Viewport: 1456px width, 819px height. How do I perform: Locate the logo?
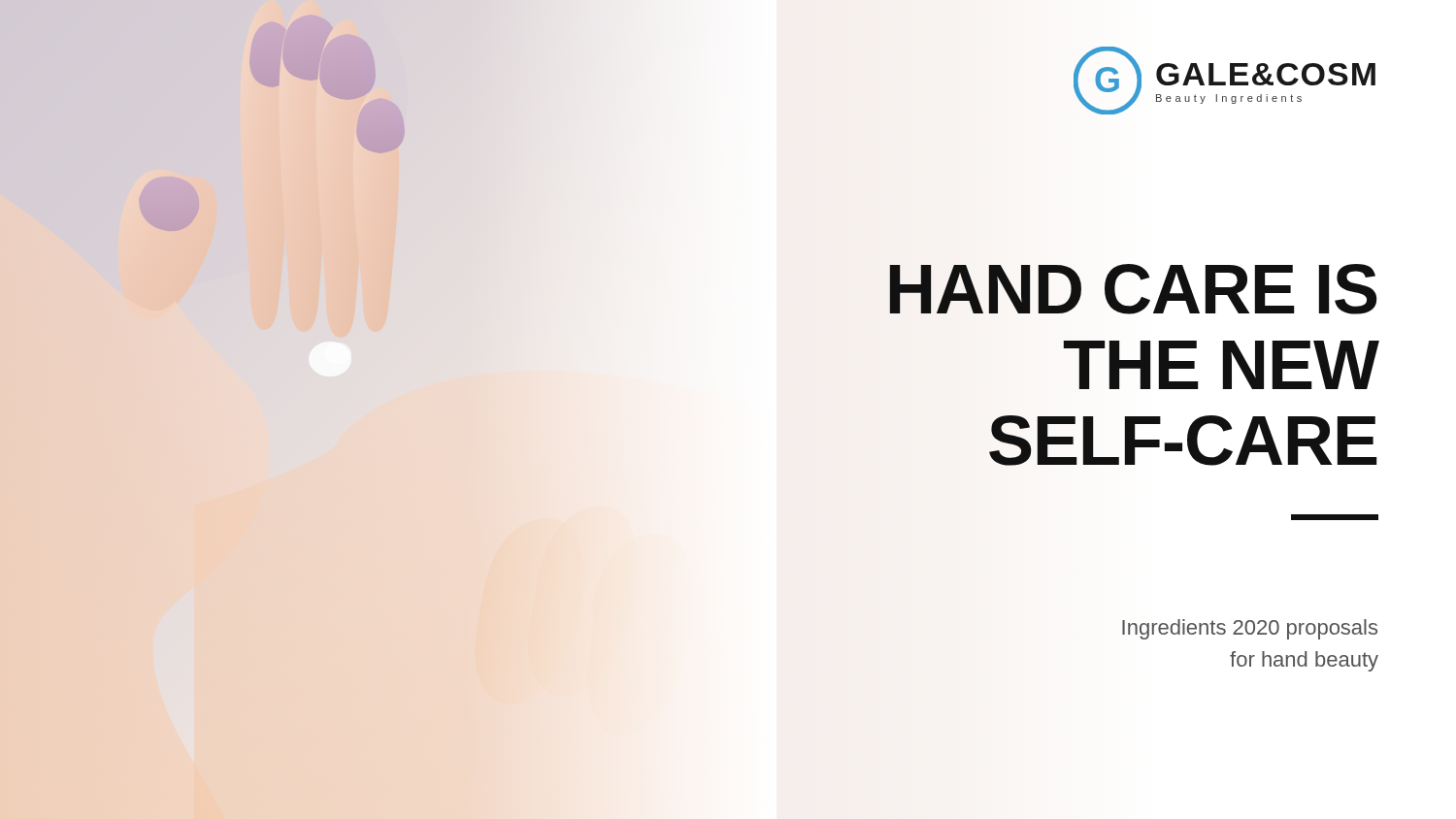pyautogui.click(x=1226, y=81)
